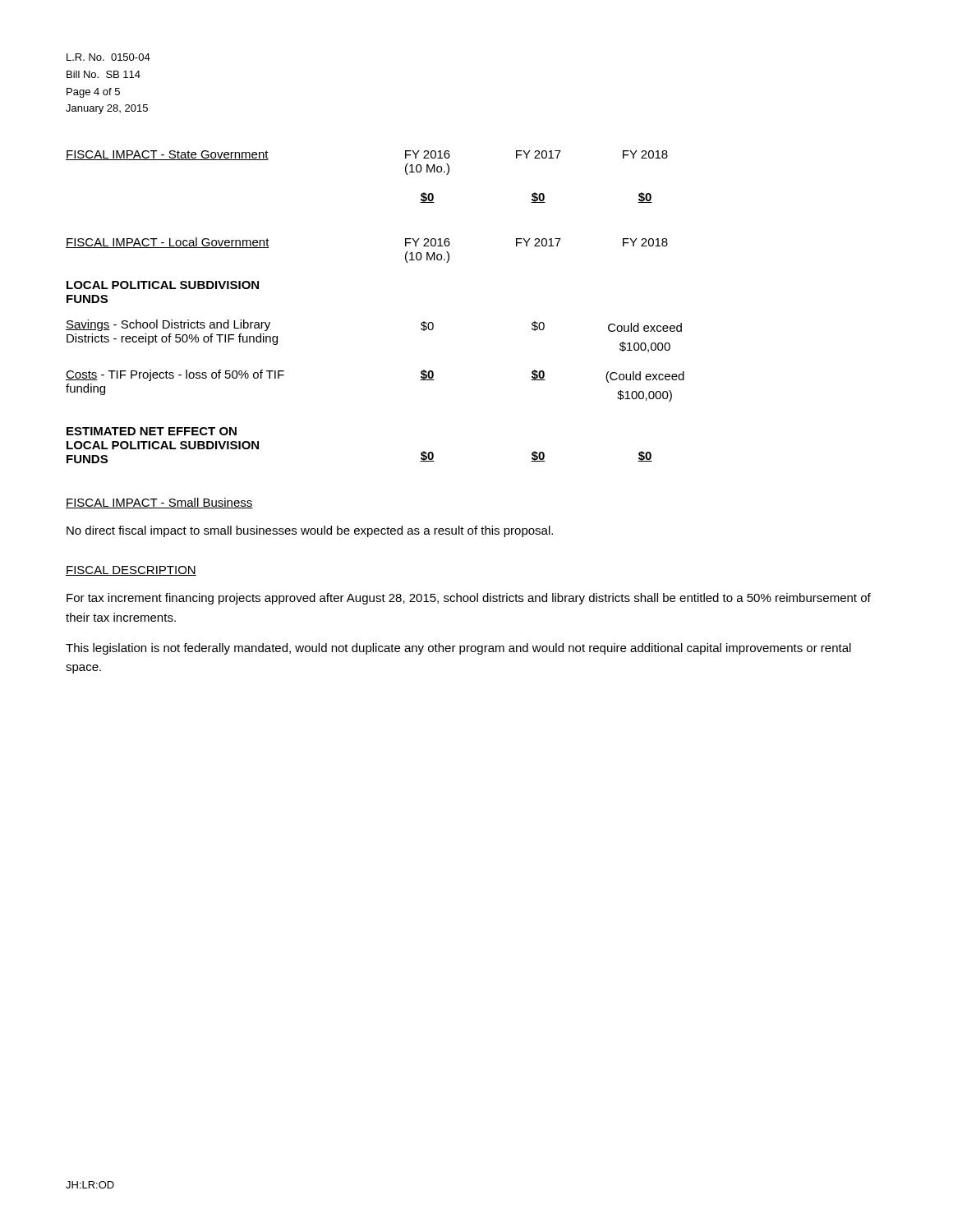
Task: Find the block on this page that starts "For tax increment financing projects"
Action: 468,607
